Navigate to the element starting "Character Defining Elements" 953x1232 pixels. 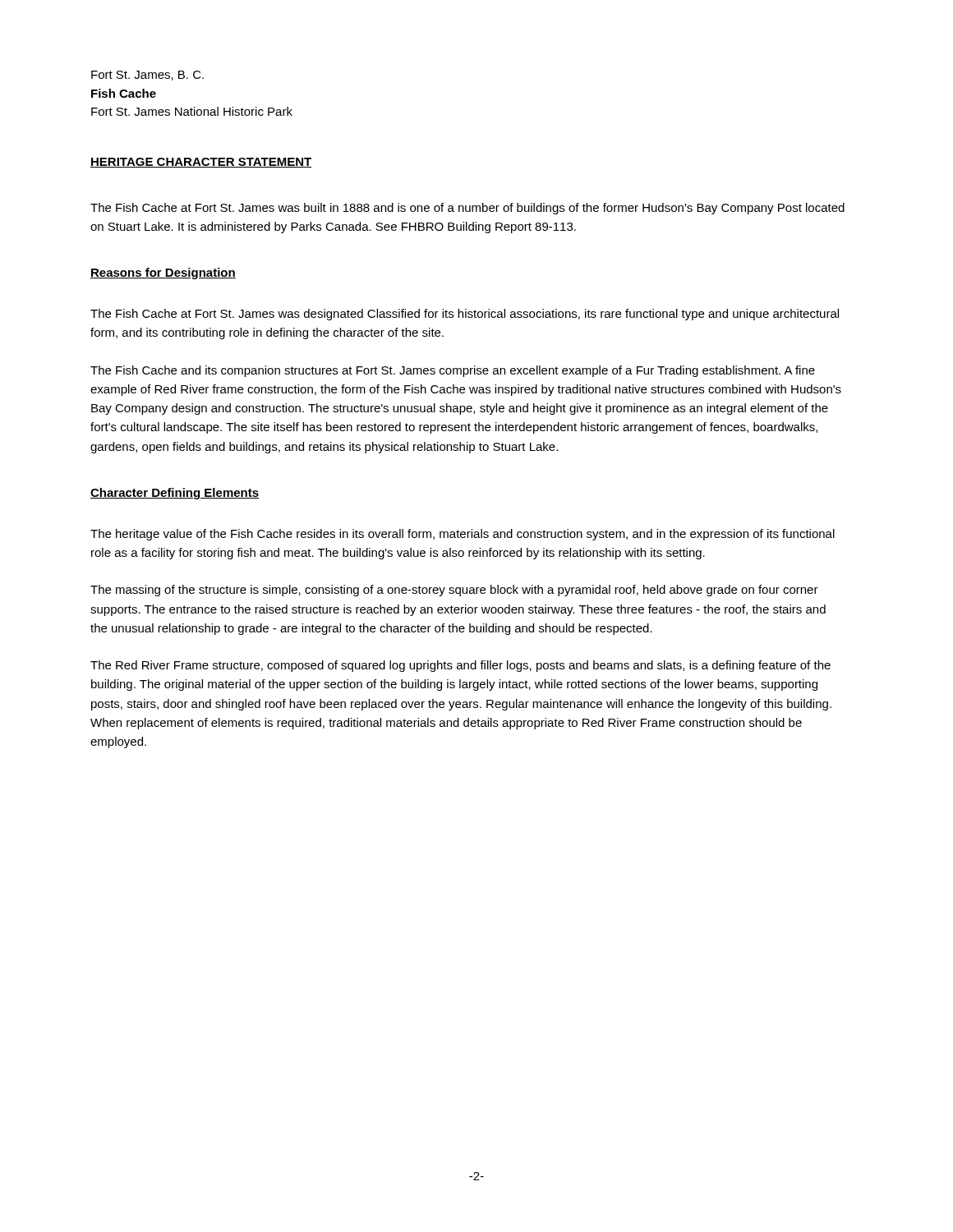pyautogui.click(x=175, y=492)
